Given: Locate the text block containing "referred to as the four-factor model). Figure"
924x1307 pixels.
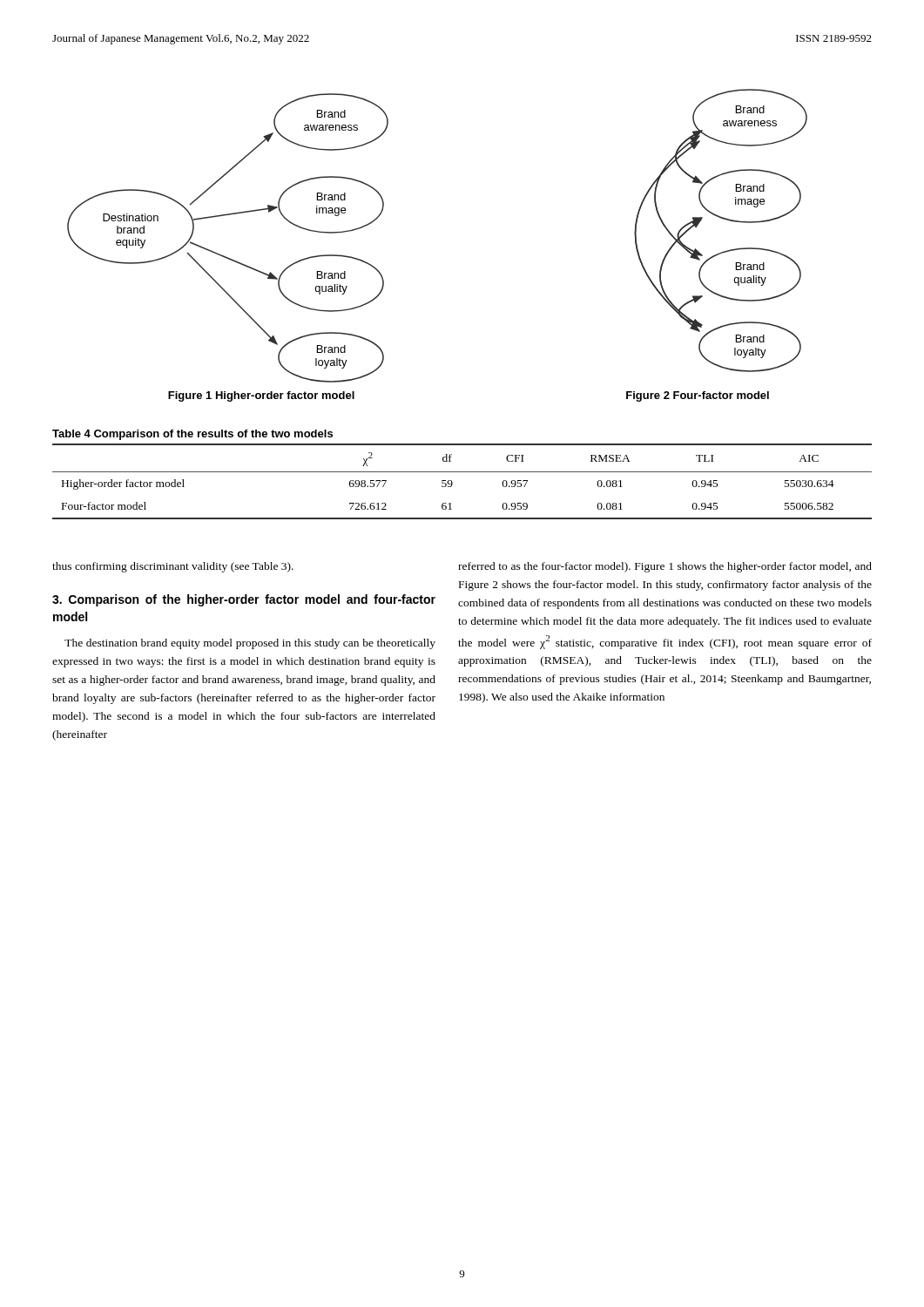Looking at the screenshot, I should point(665,631).
